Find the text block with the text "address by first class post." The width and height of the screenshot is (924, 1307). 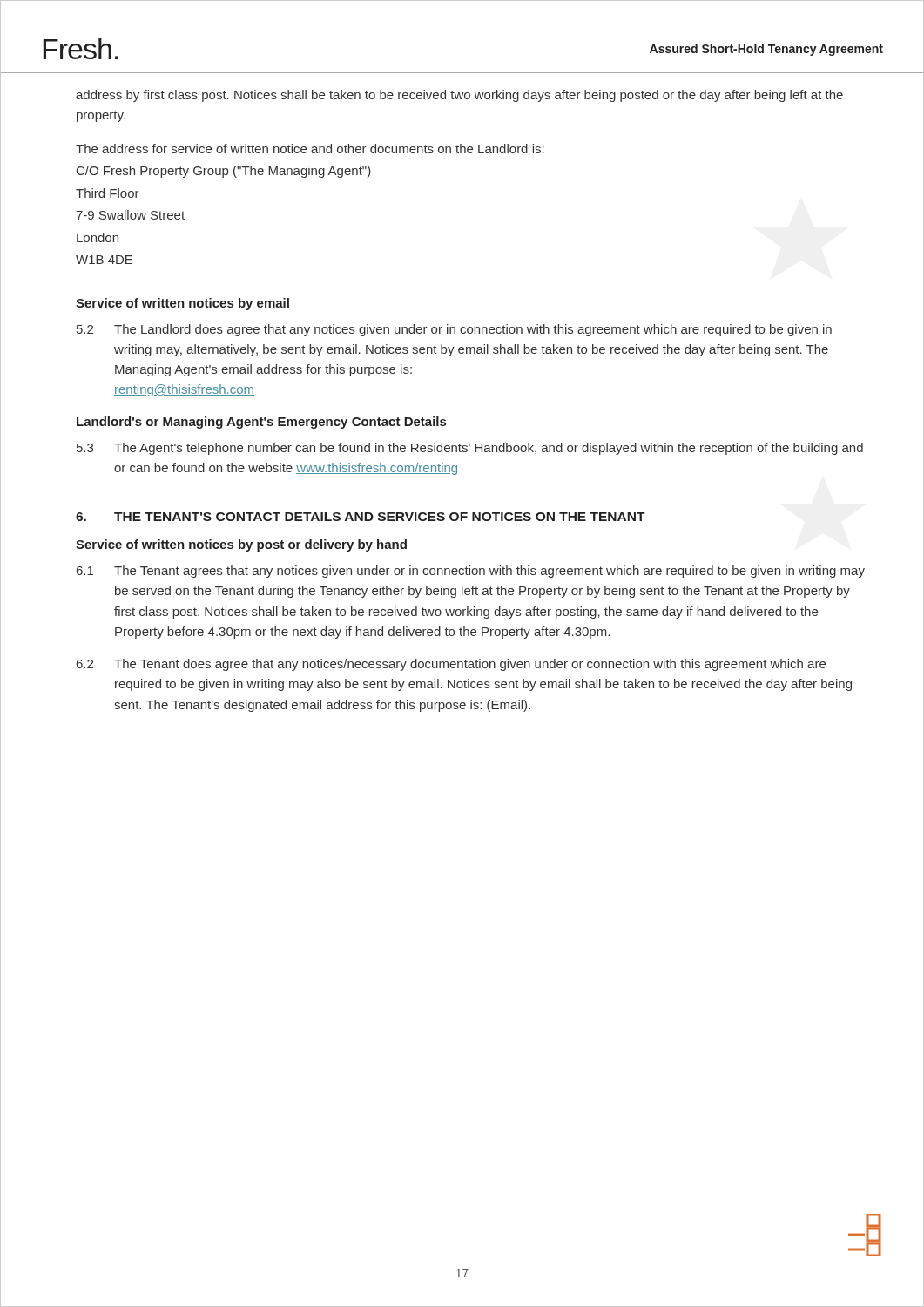point(460,105)
